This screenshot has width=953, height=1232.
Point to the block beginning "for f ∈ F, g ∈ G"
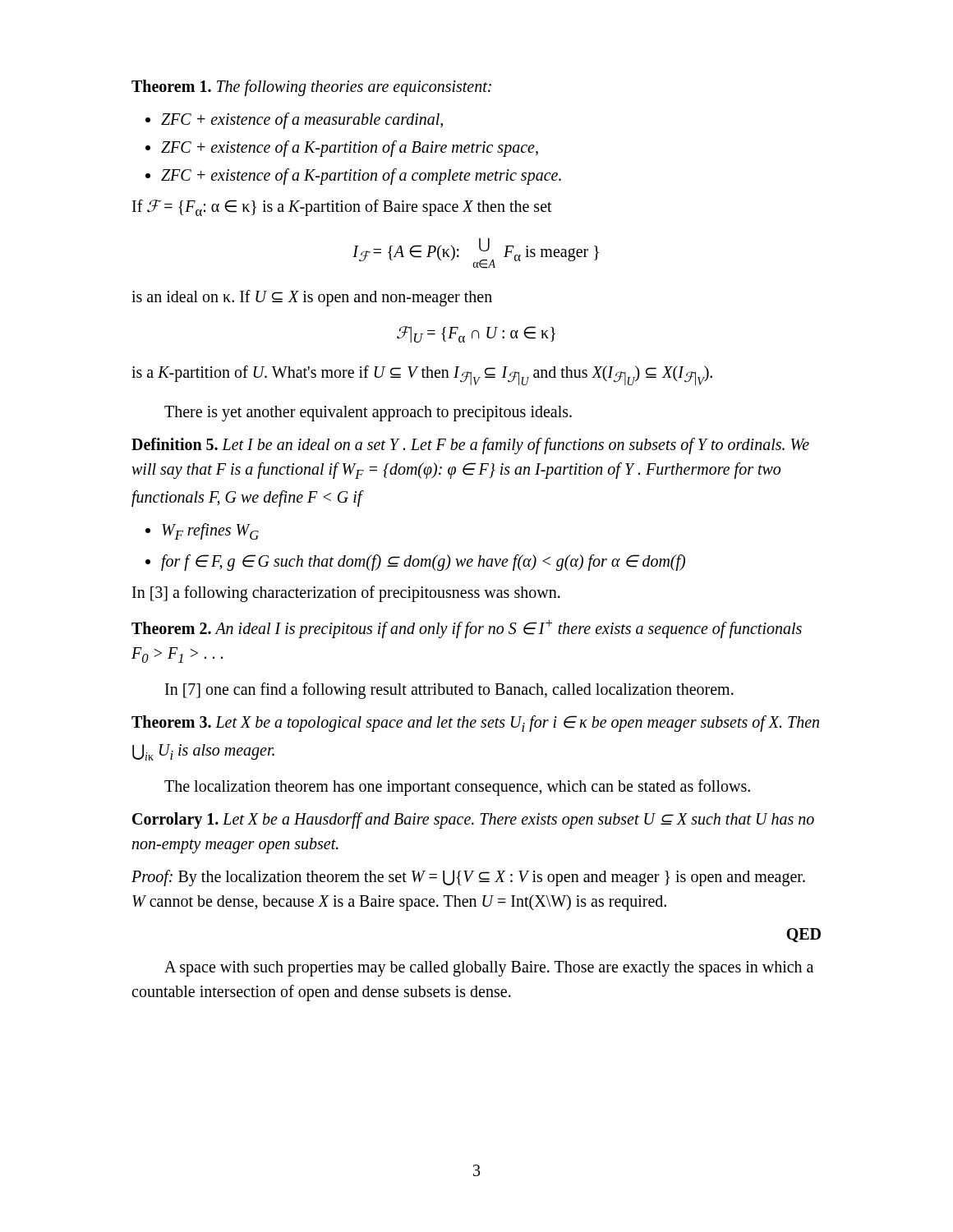coord(423,561)
